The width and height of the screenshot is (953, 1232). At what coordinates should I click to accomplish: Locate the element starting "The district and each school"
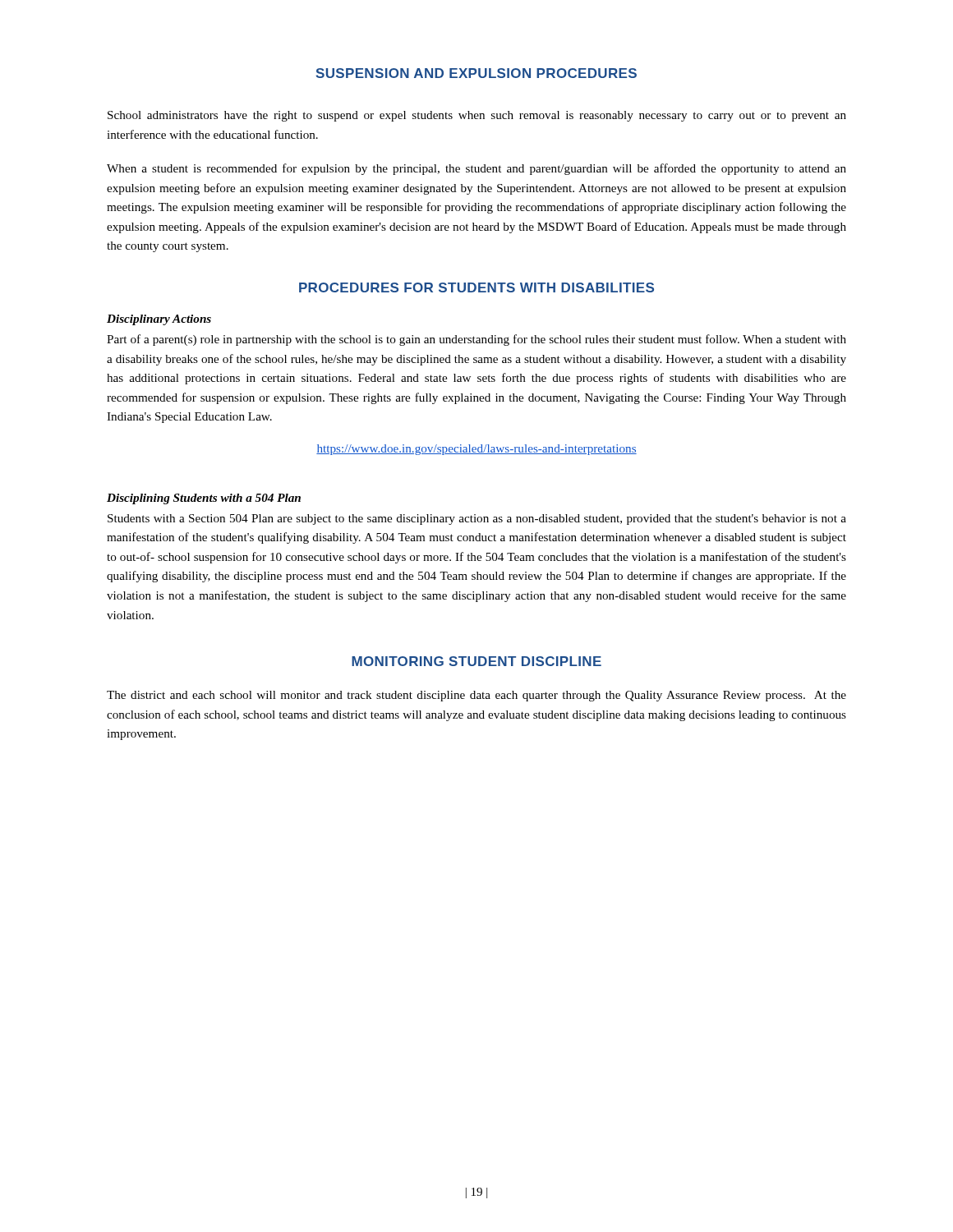coord(476,714)
